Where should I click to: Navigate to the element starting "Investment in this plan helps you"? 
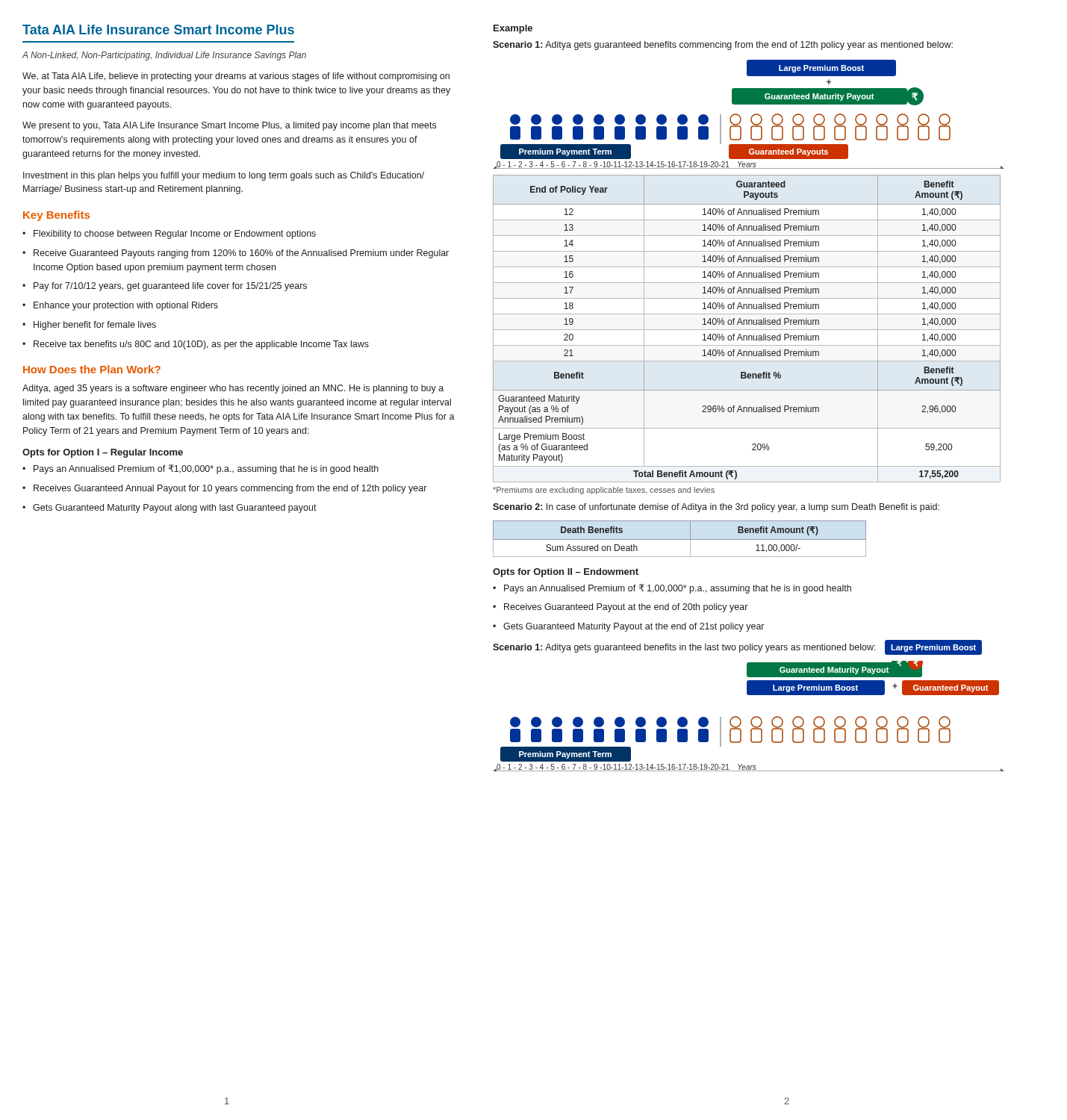pyautogui.click(x=223, y=182)
